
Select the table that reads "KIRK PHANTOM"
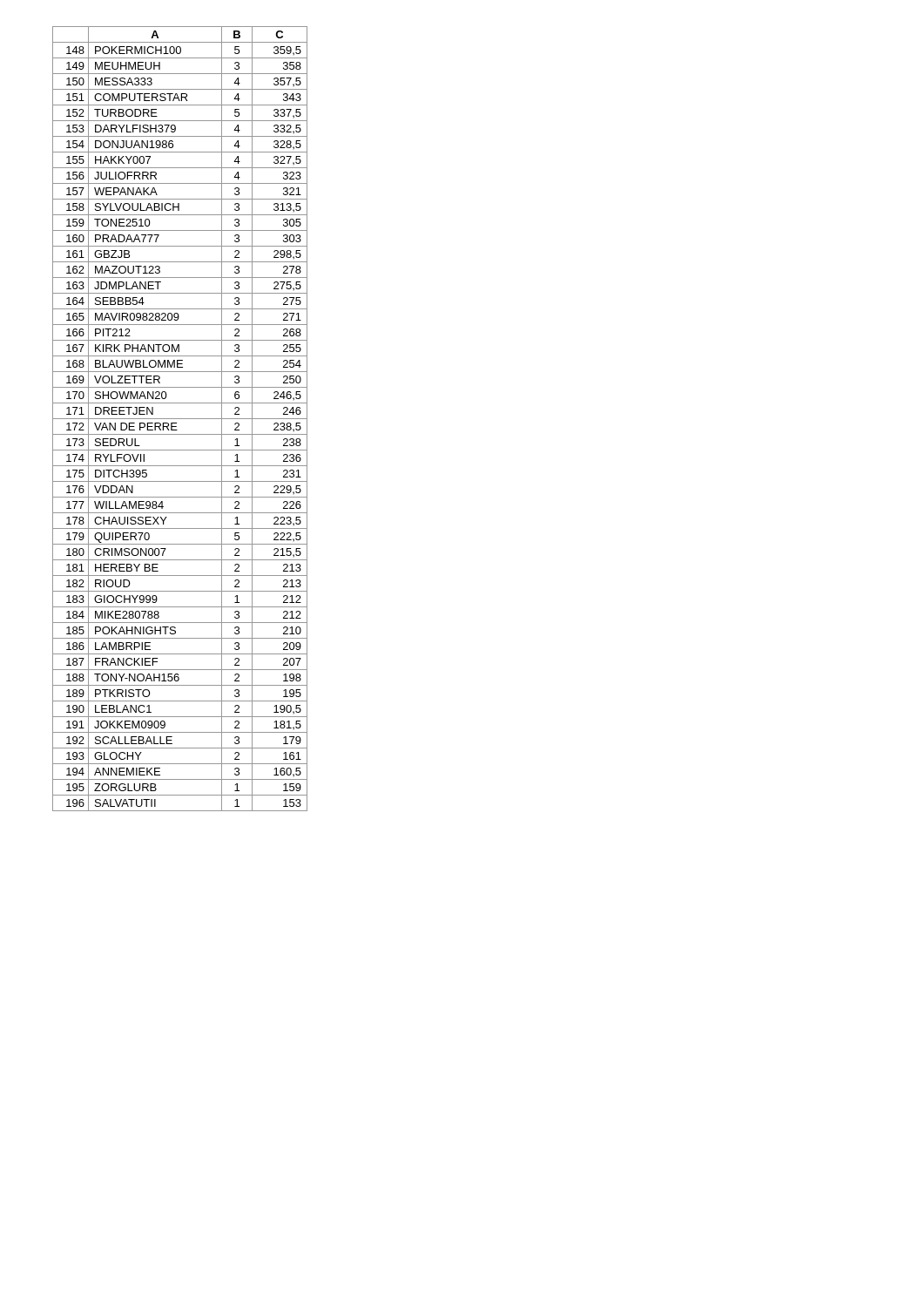tap(180, 419)
